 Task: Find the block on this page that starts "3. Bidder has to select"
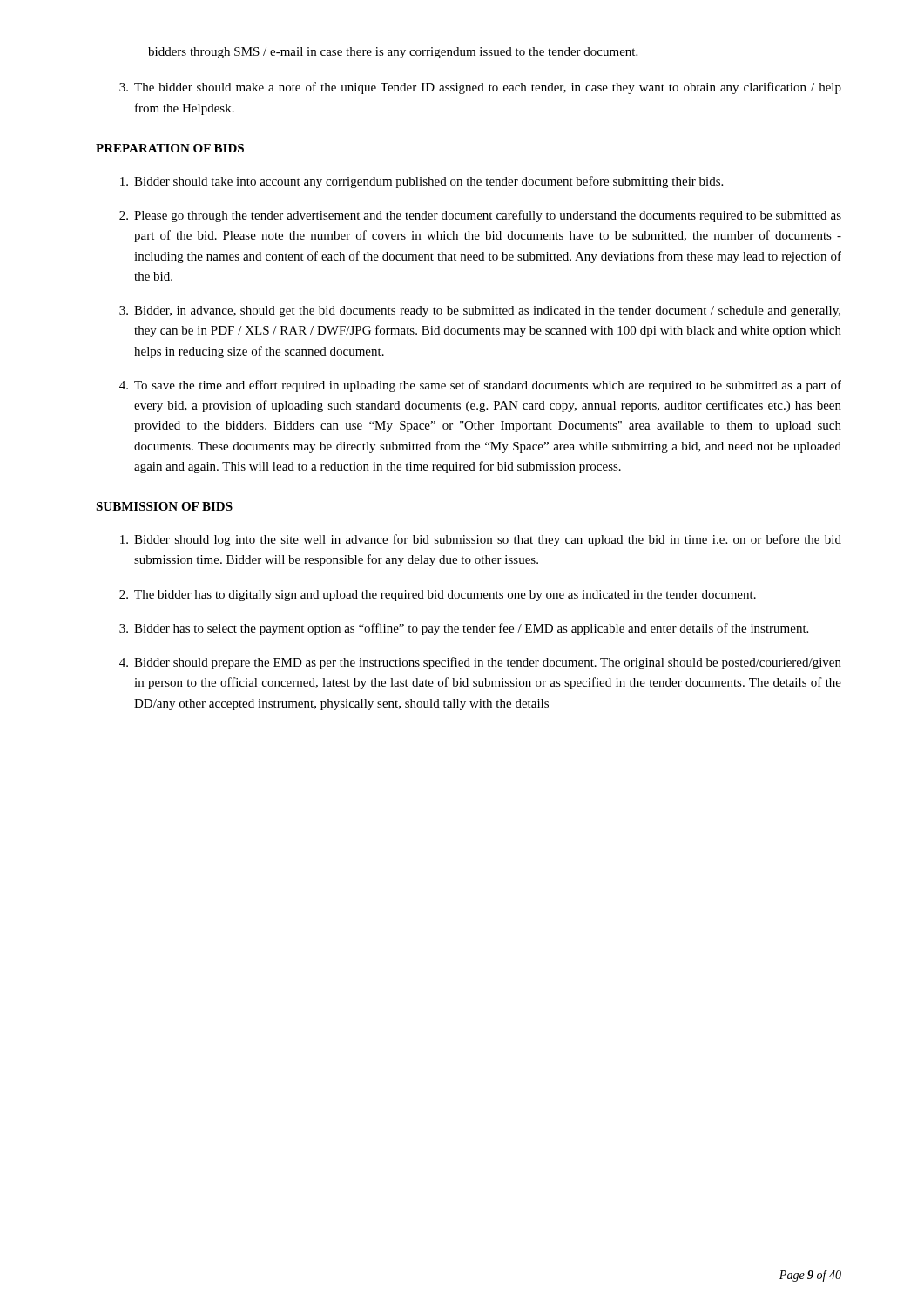(469, 629)
